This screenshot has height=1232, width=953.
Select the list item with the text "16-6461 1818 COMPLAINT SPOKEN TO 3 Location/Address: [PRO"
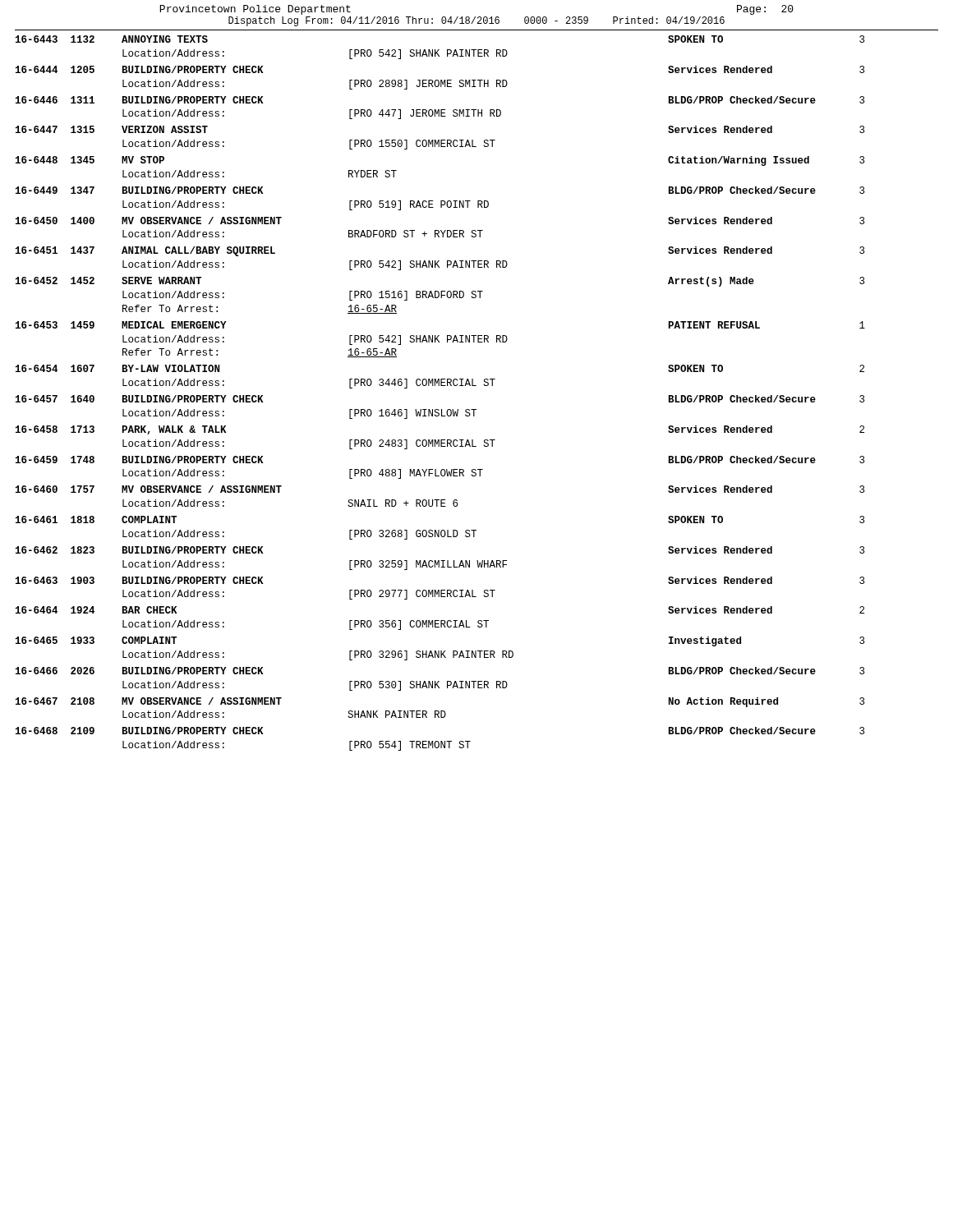coord(476,529)
